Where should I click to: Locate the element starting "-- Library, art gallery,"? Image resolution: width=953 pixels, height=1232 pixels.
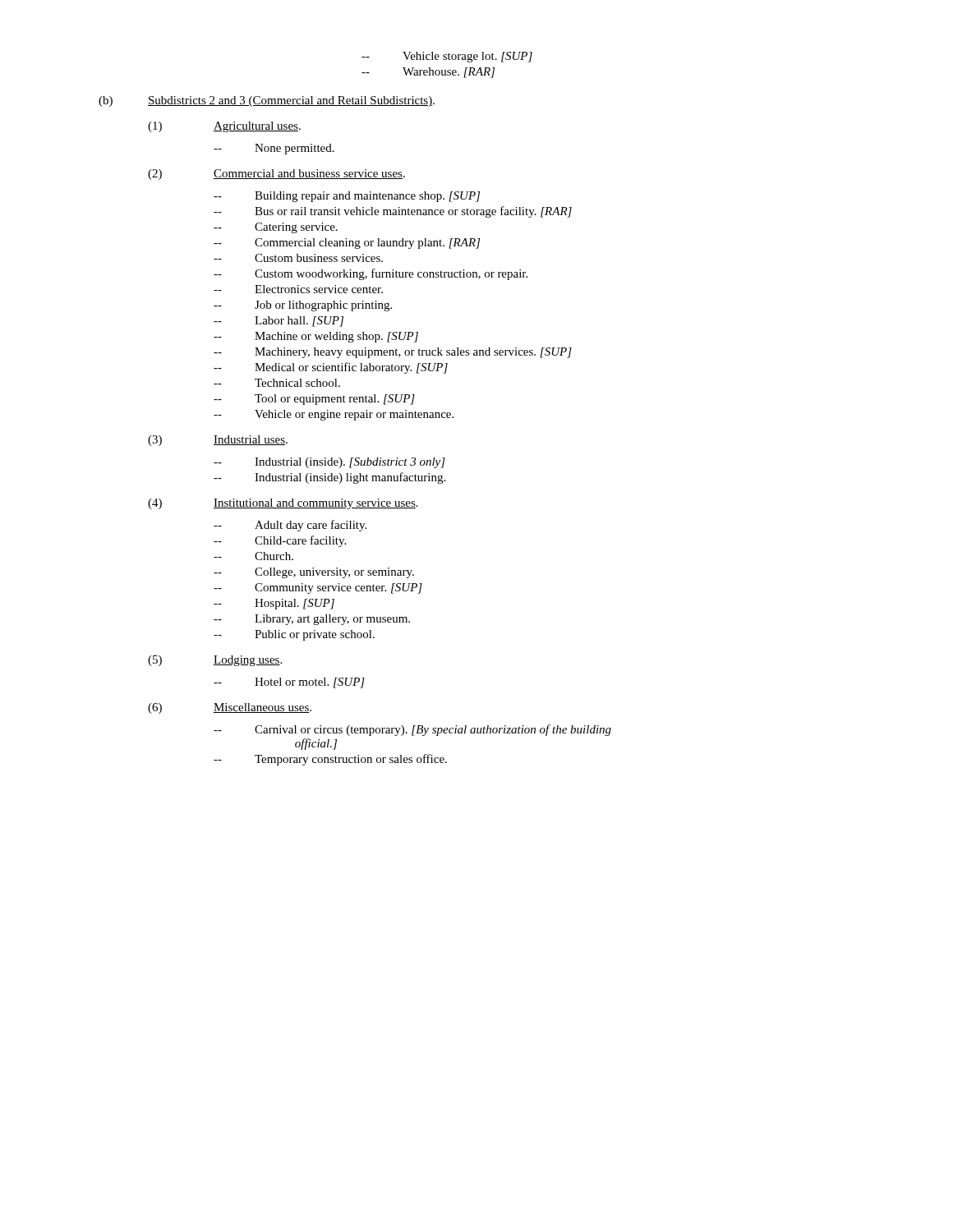[x=312, y=619]
